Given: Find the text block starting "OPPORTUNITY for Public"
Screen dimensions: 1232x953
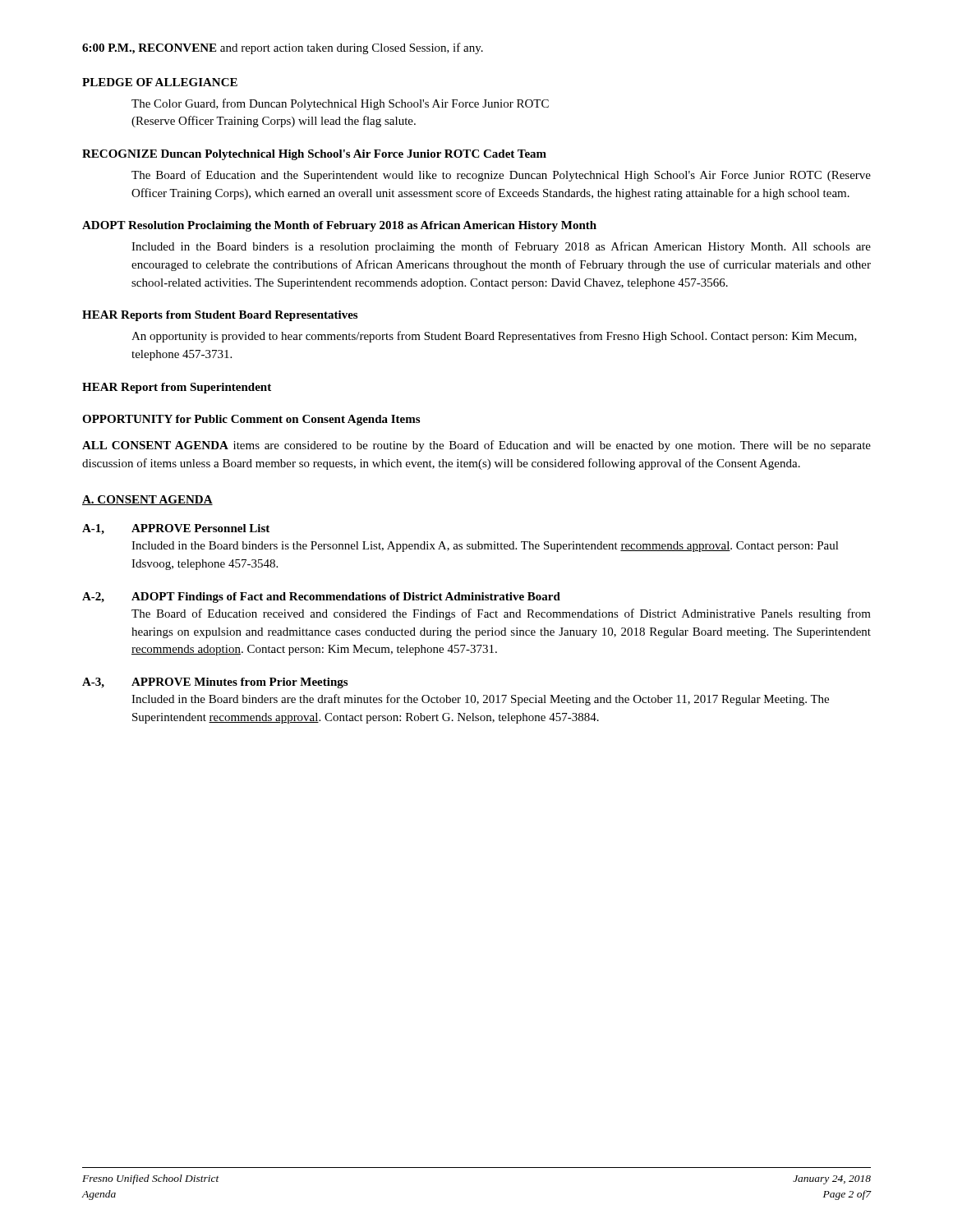Looking at the screenshot, I should [x=251, y=420].
